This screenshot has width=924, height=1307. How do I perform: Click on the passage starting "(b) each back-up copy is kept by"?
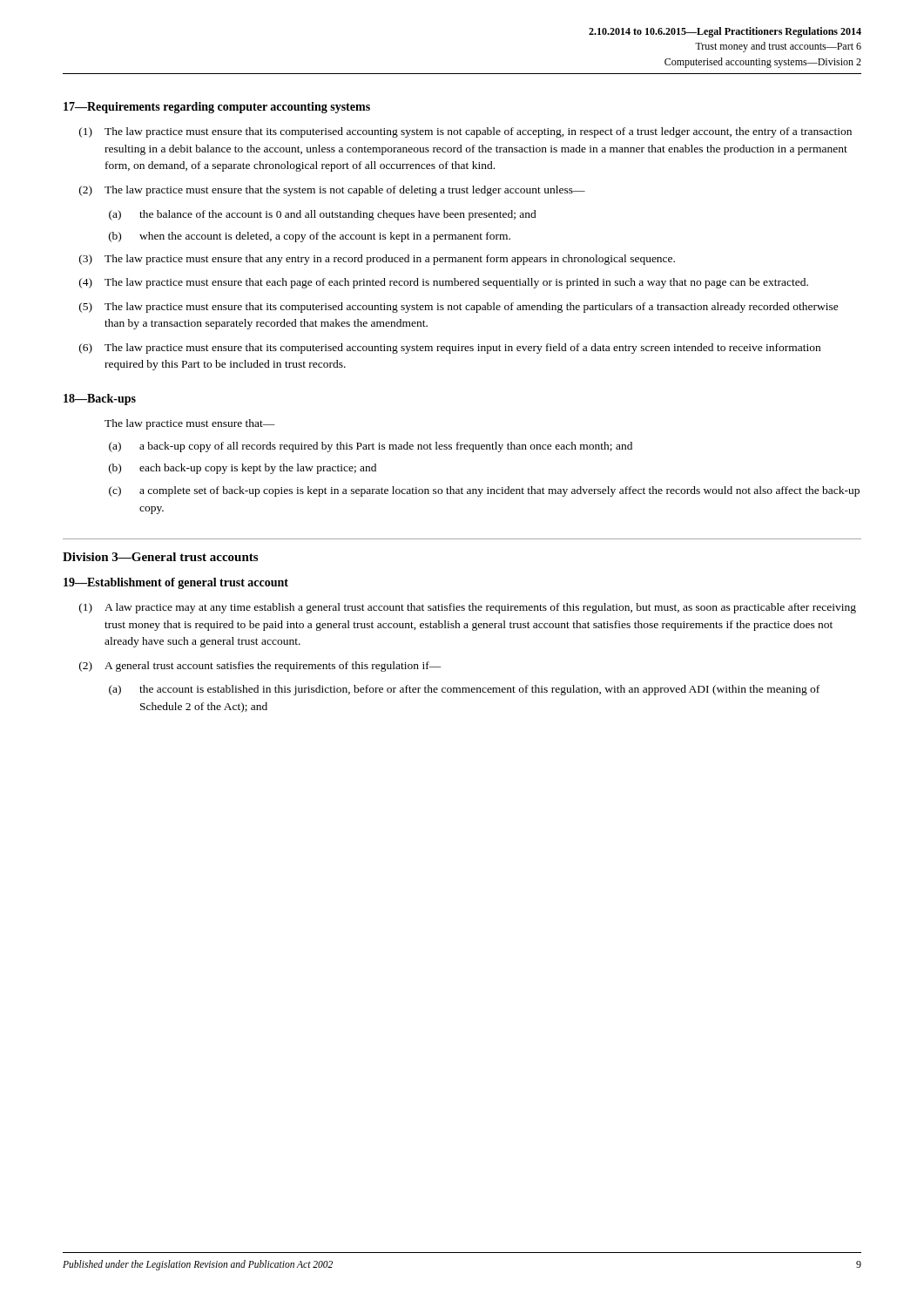point(243,469)
